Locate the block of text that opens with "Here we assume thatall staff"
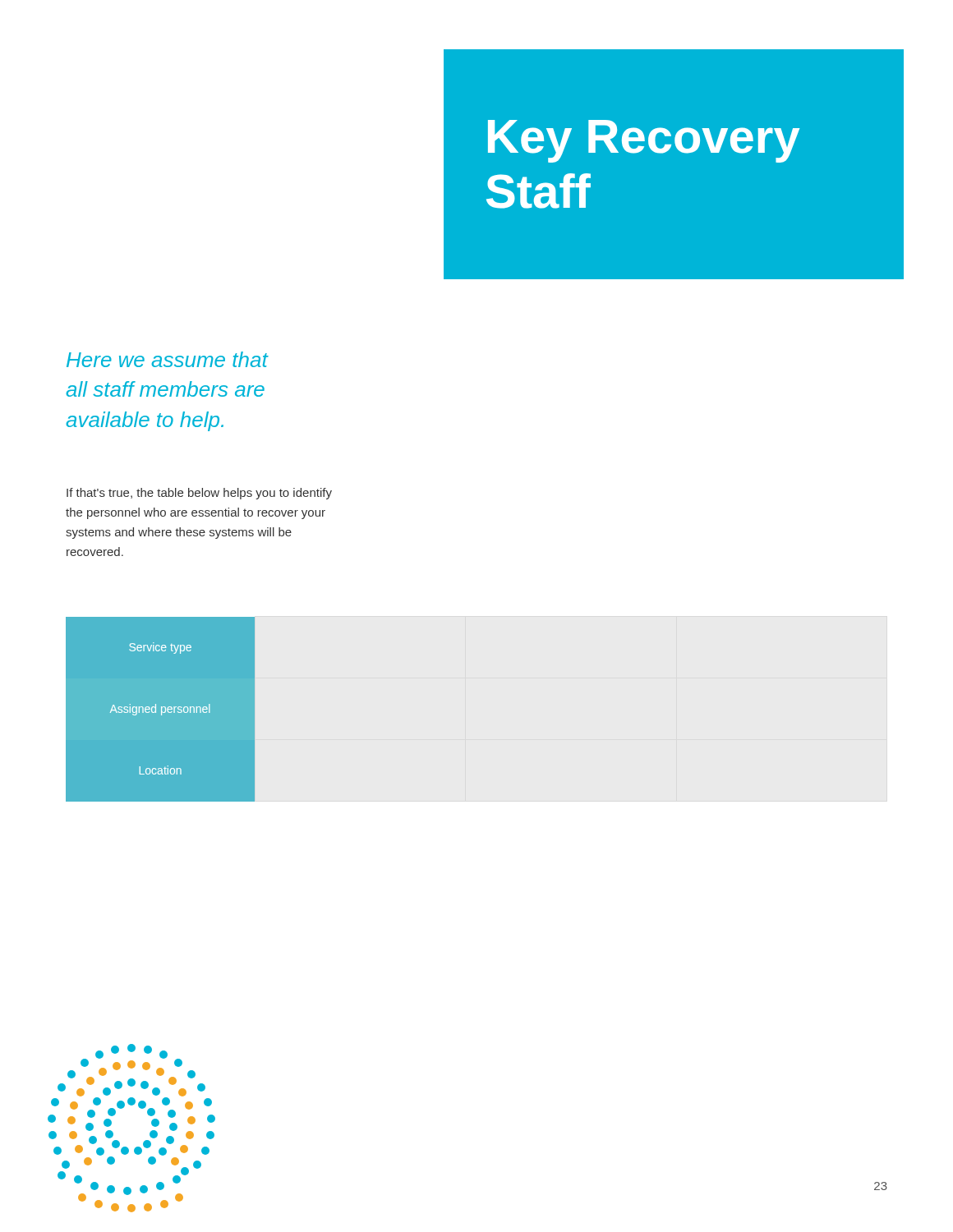This screenshot has height=1232, width=953. 197,390
